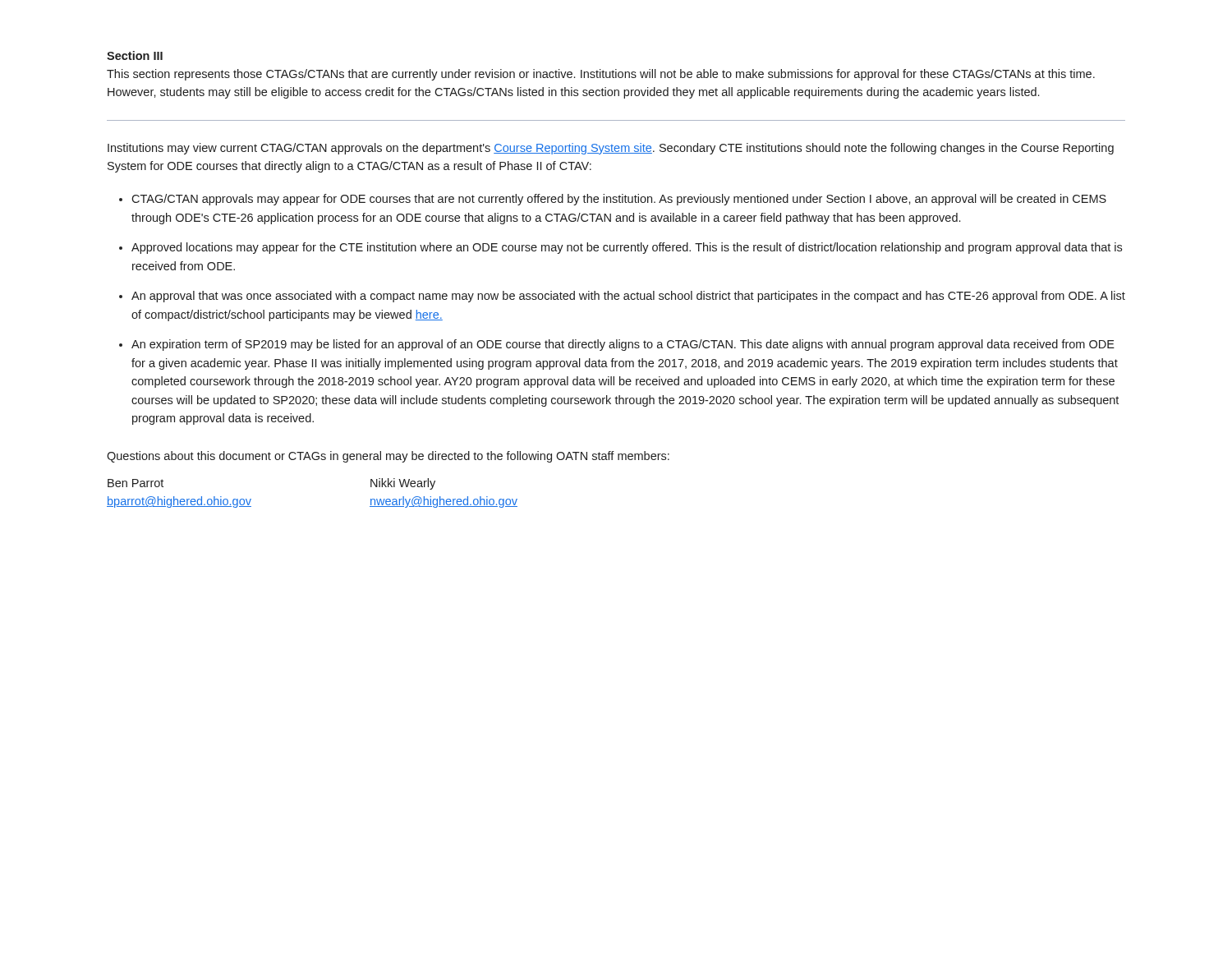Locate the list item that reads "An expiration term"

628,382
